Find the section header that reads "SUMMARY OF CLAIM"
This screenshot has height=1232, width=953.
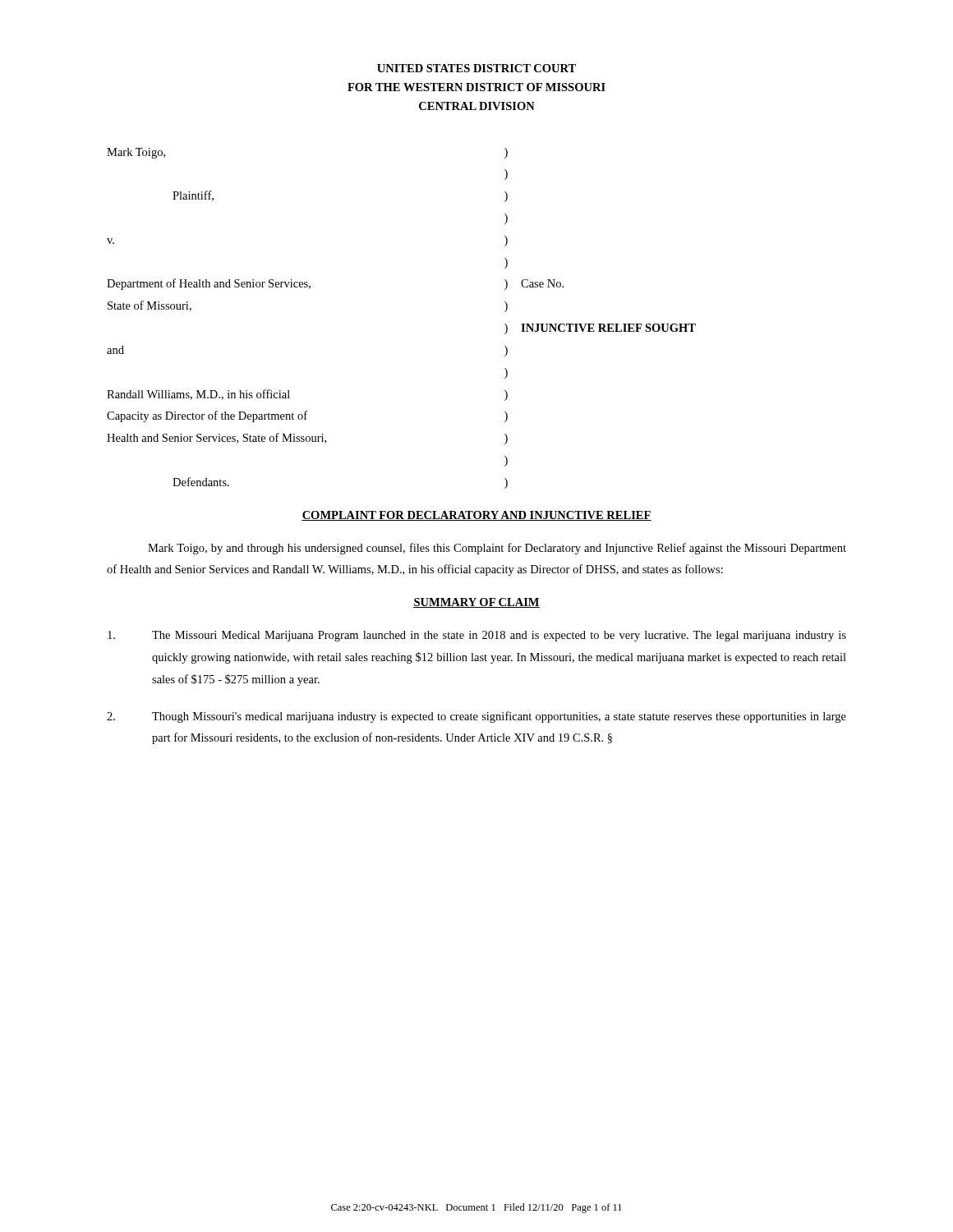pyautogui.click(x=476, y=602)
